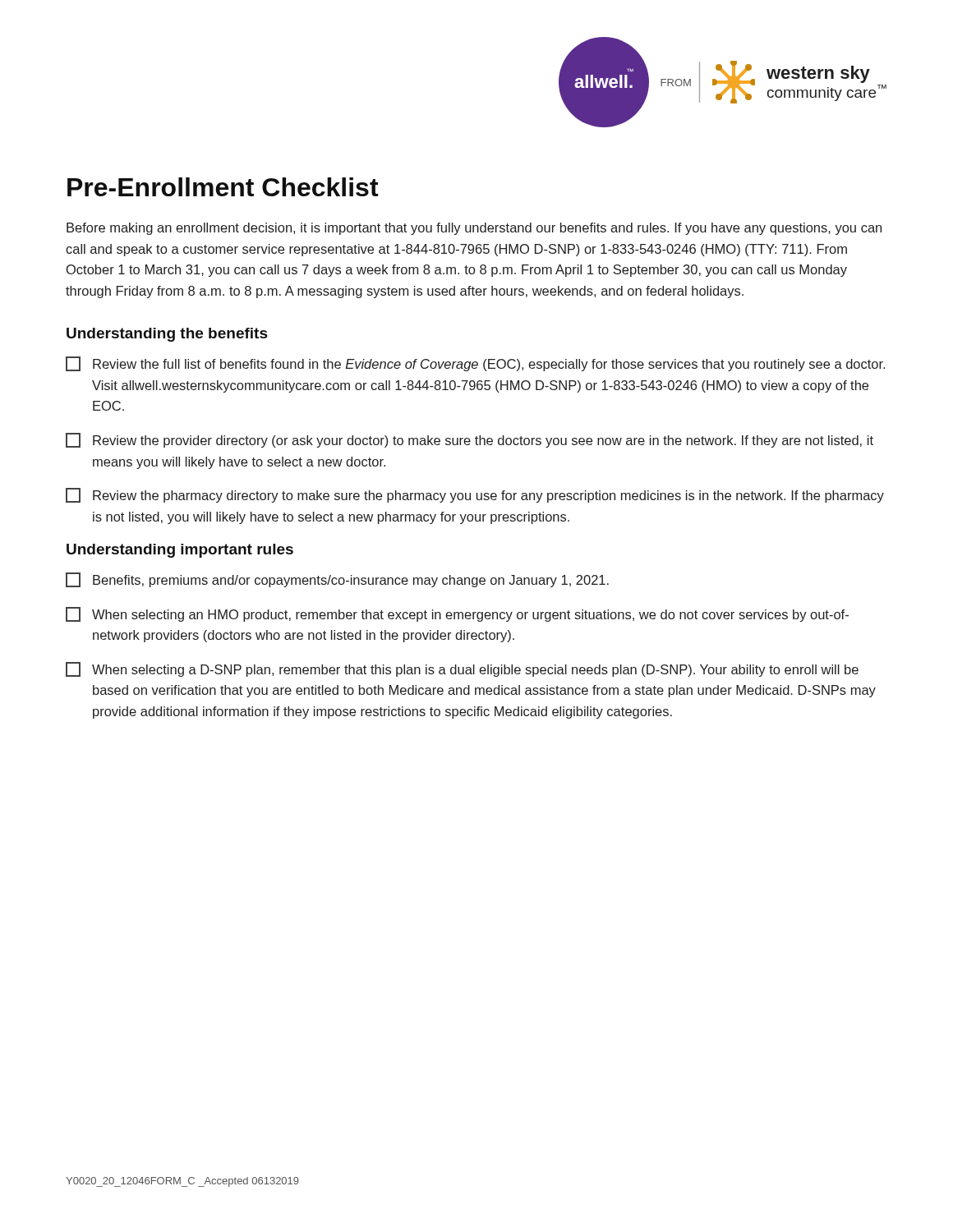This screenshot has height=1232, width=953.
Task: Click the passage that begins "Benefits, premiums and/or copayments/co-insurance may"
Action: (x=476, y=581)
